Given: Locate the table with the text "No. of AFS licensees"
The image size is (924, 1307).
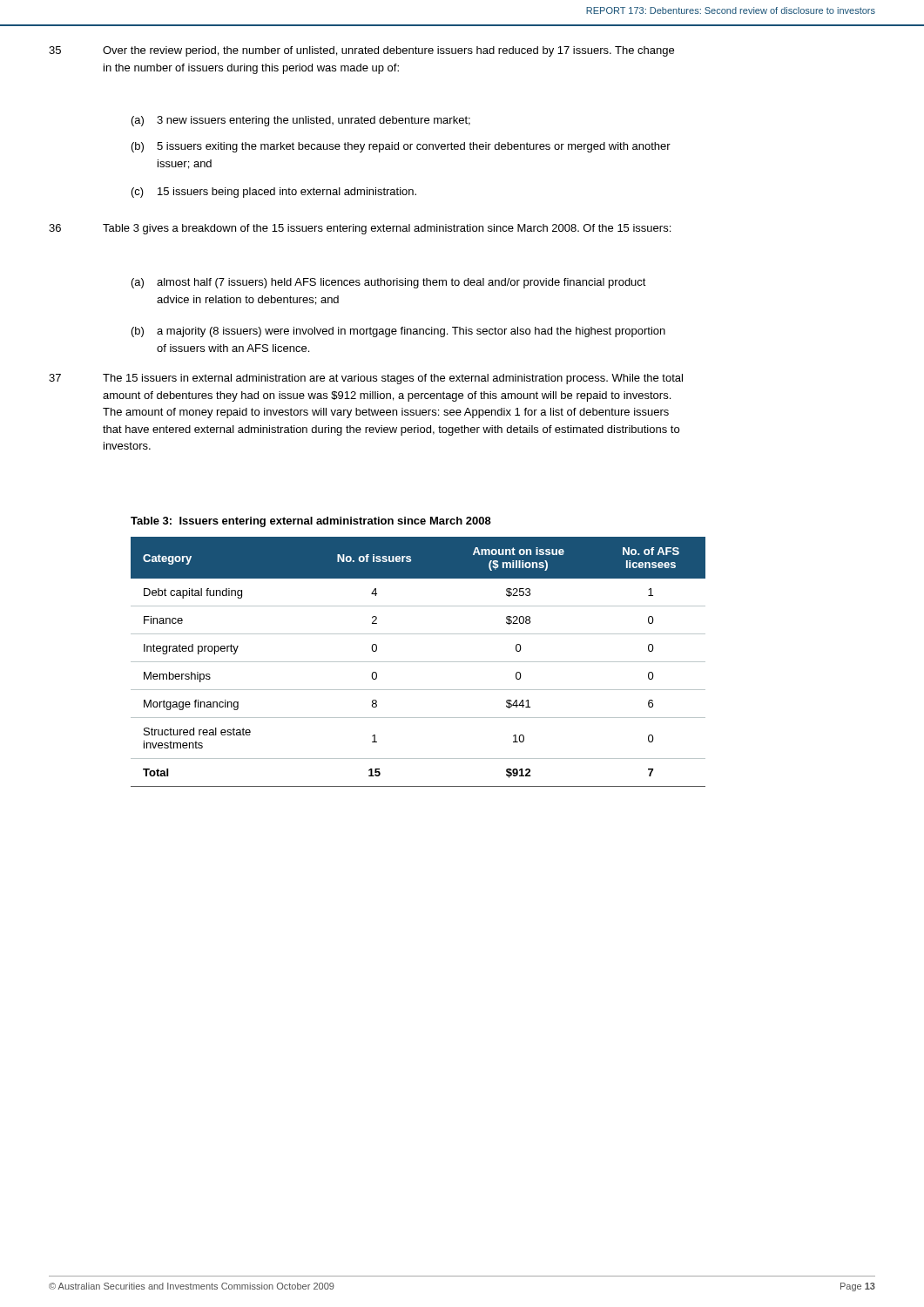Looking at the screenshot, I should (x=418, y=662).
